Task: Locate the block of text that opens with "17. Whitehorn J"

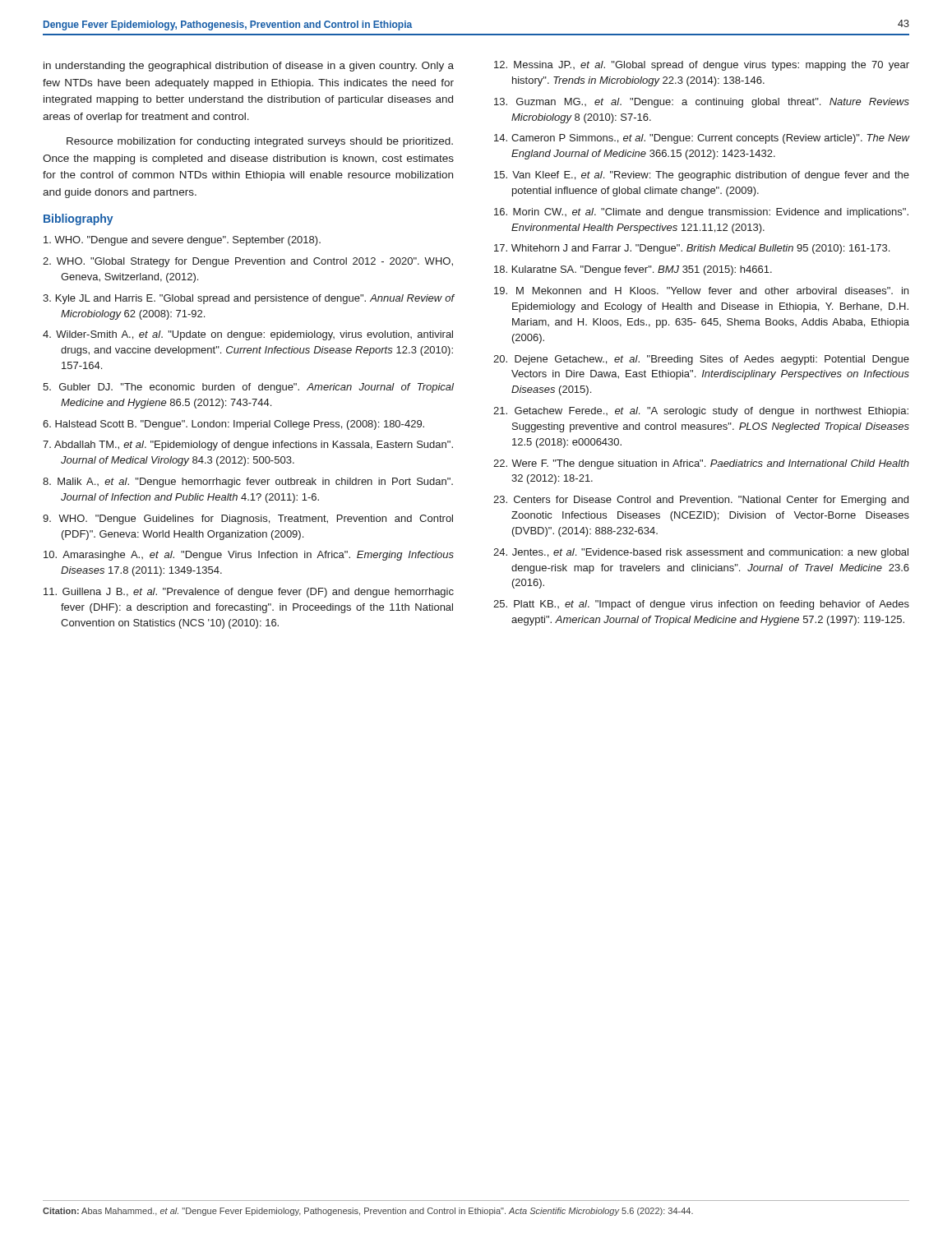Action: coord(692,248)
